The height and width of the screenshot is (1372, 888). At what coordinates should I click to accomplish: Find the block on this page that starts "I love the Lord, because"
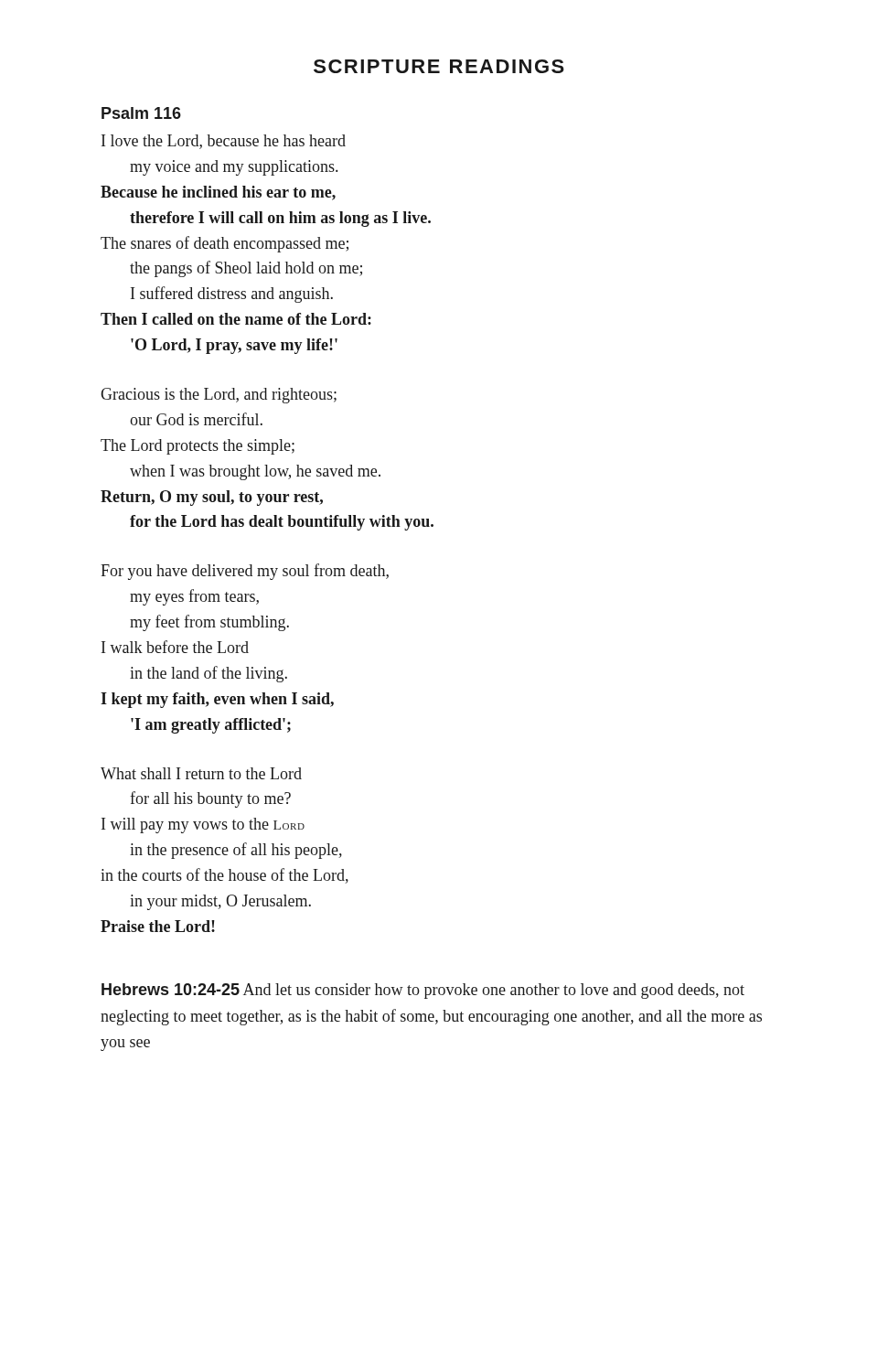pos(224,142)
